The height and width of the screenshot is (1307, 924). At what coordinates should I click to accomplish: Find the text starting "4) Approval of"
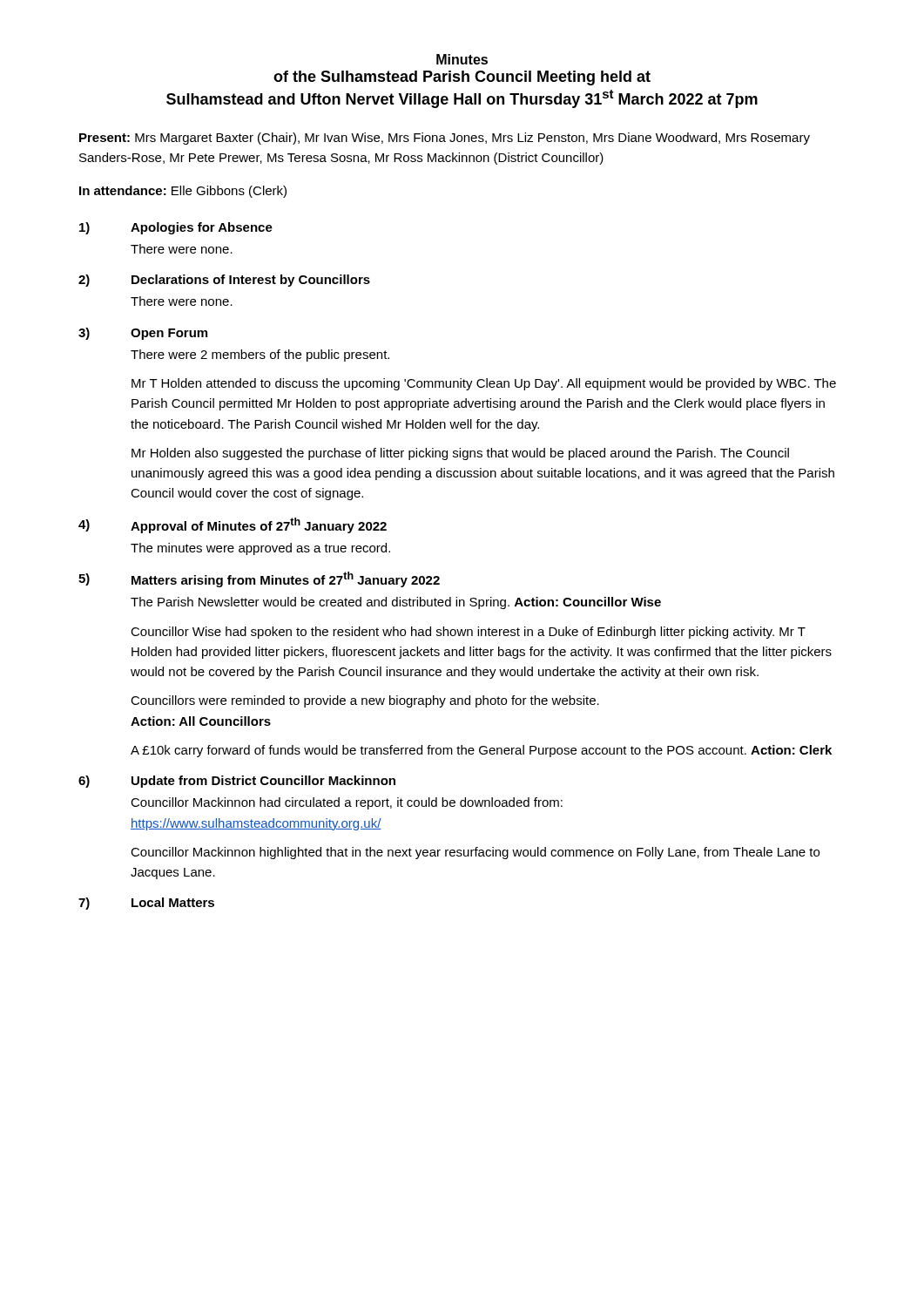pyautogui.click(x=233, y=525)
